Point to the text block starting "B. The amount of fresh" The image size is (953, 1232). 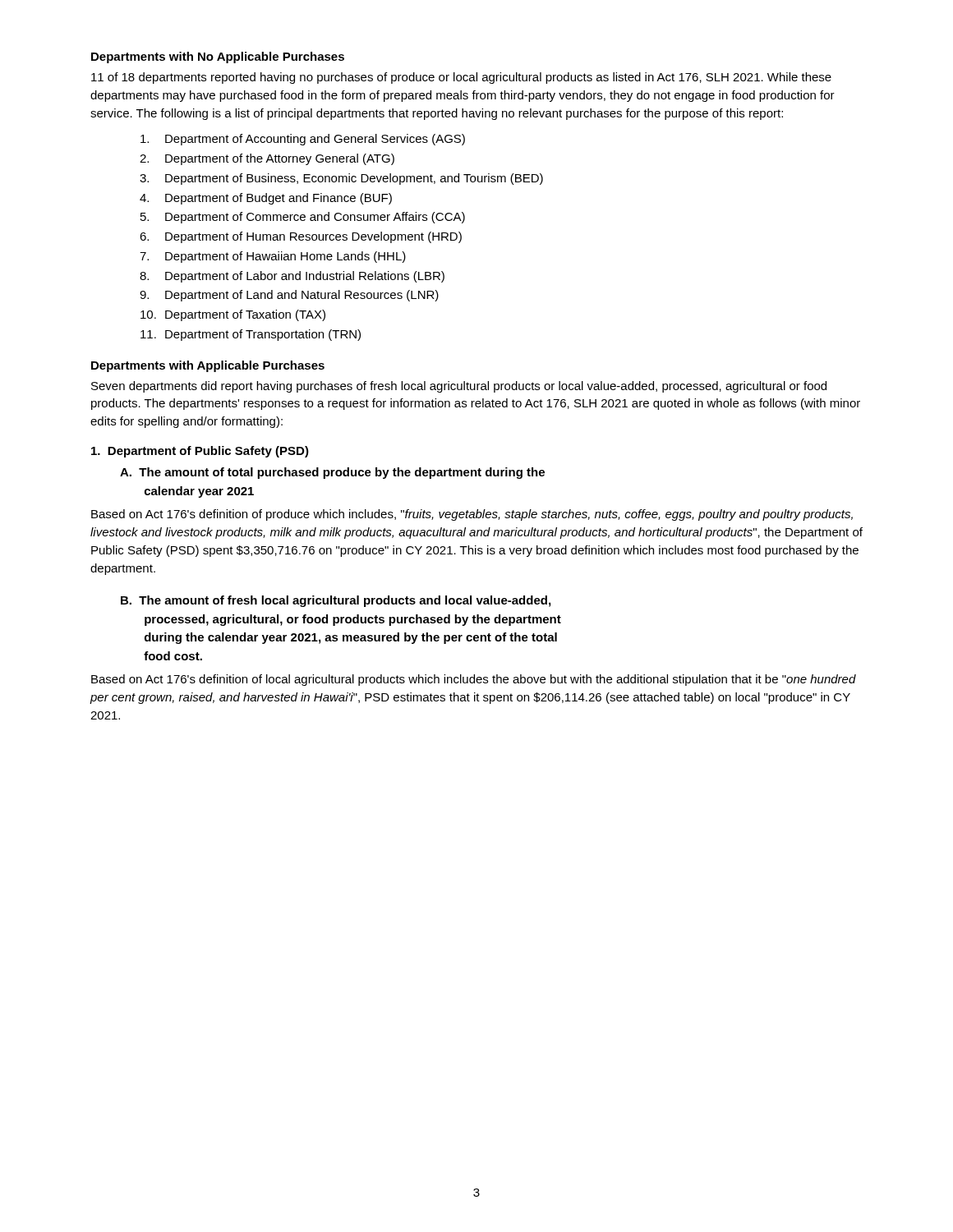click(340, 628)
